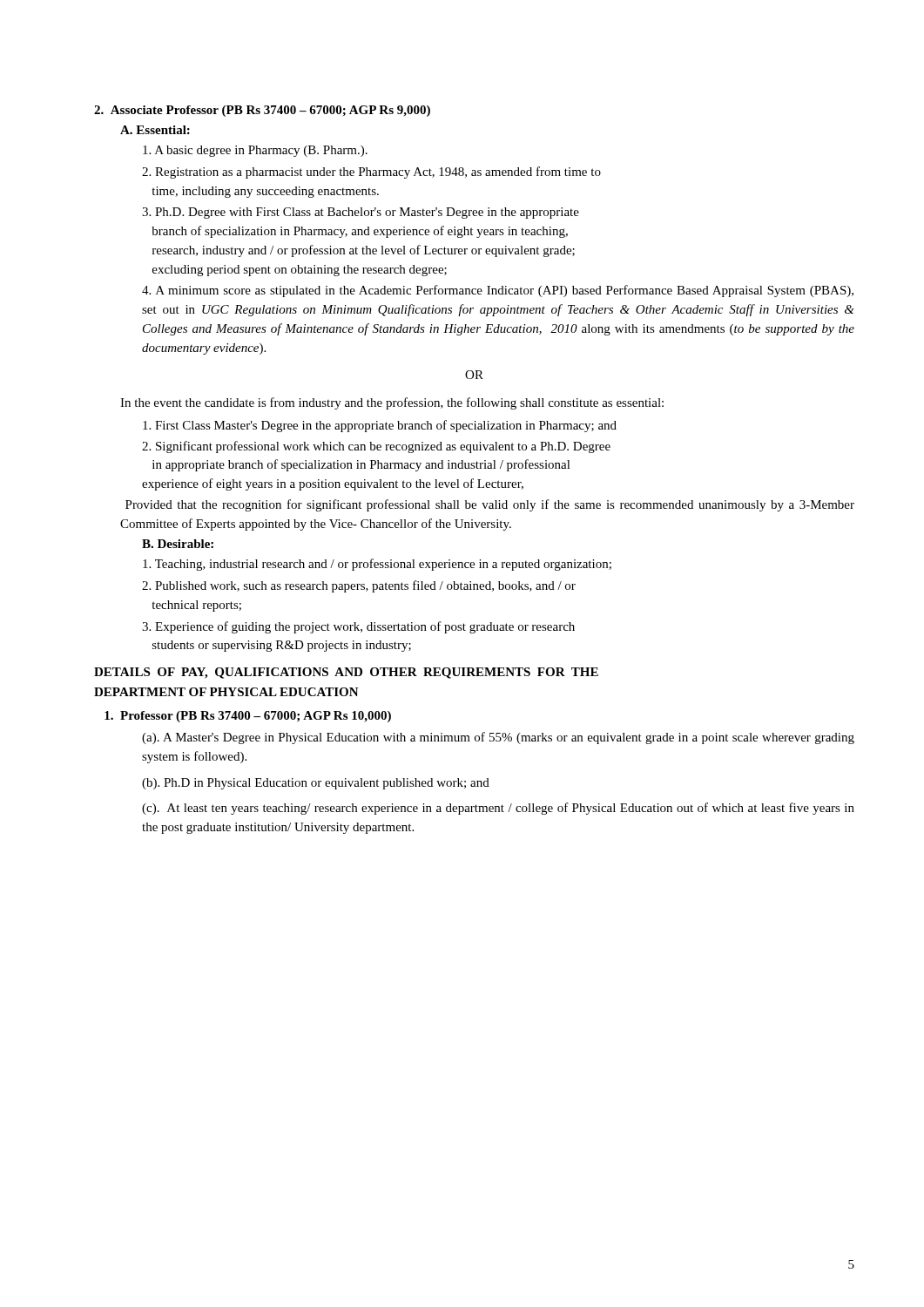Viewport: 924px width, 1307px height.
Task: Locate the block of text that opens with "3. Experience of guiding"
Action: click(359, 636)
